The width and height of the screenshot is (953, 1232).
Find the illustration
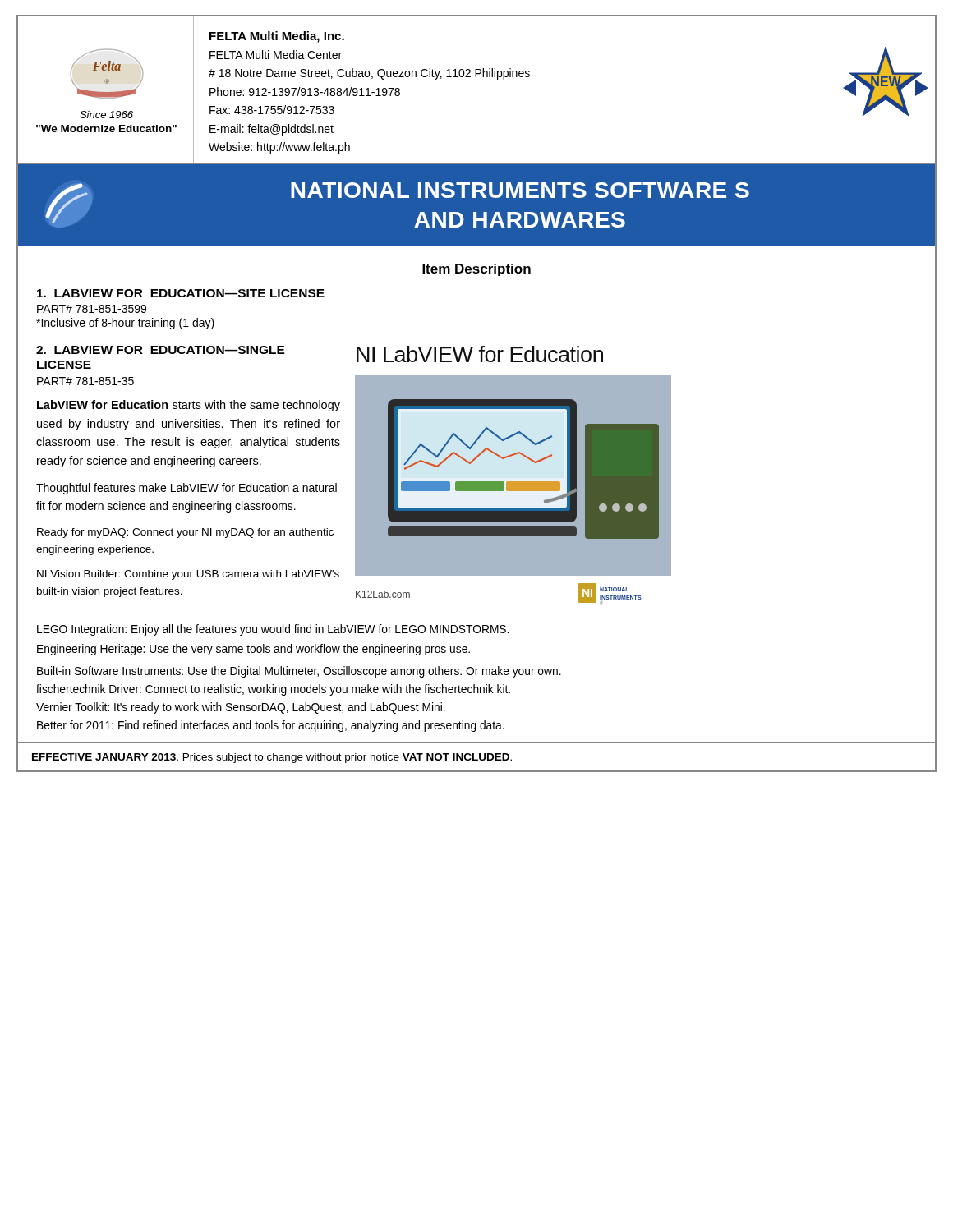click(886, 90)
